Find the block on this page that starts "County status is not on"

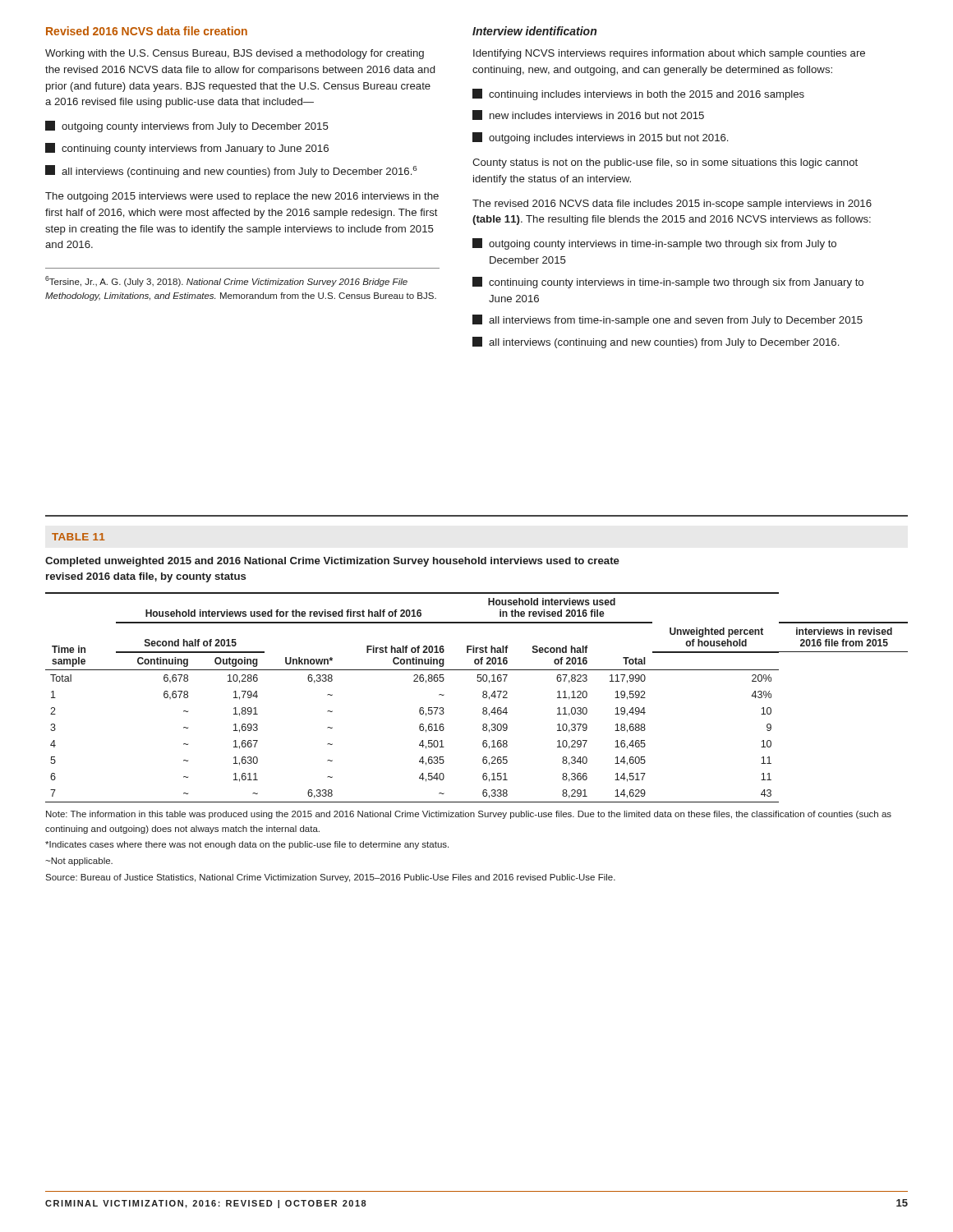point(665,170)
